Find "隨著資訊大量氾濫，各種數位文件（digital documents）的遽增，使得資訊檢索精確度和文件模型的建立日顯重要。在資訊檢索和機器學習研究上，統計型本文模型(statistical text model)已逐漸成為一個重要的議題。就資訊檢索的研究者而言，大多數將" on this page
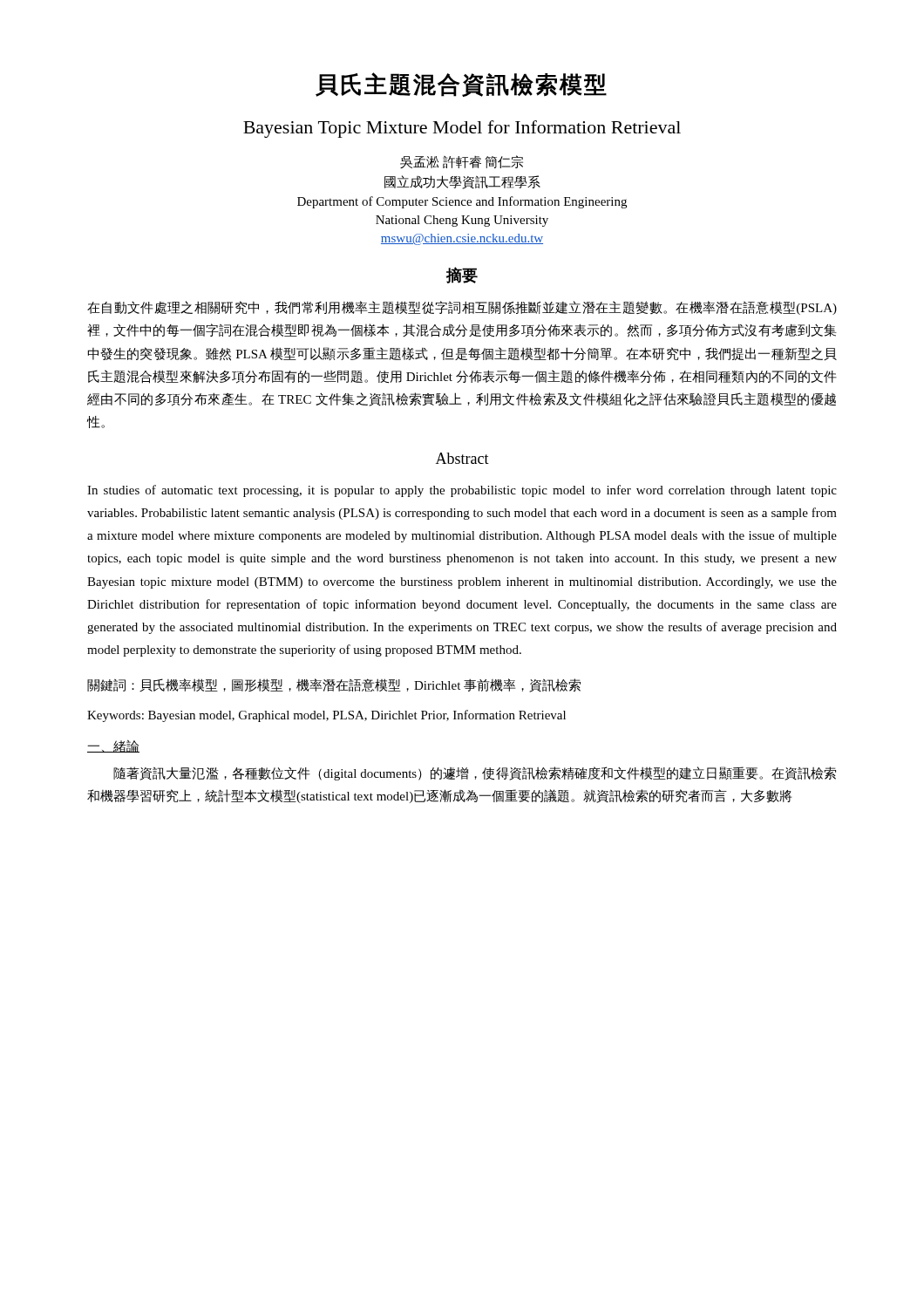Viewport: 924px width, 1308px height. 462,785
